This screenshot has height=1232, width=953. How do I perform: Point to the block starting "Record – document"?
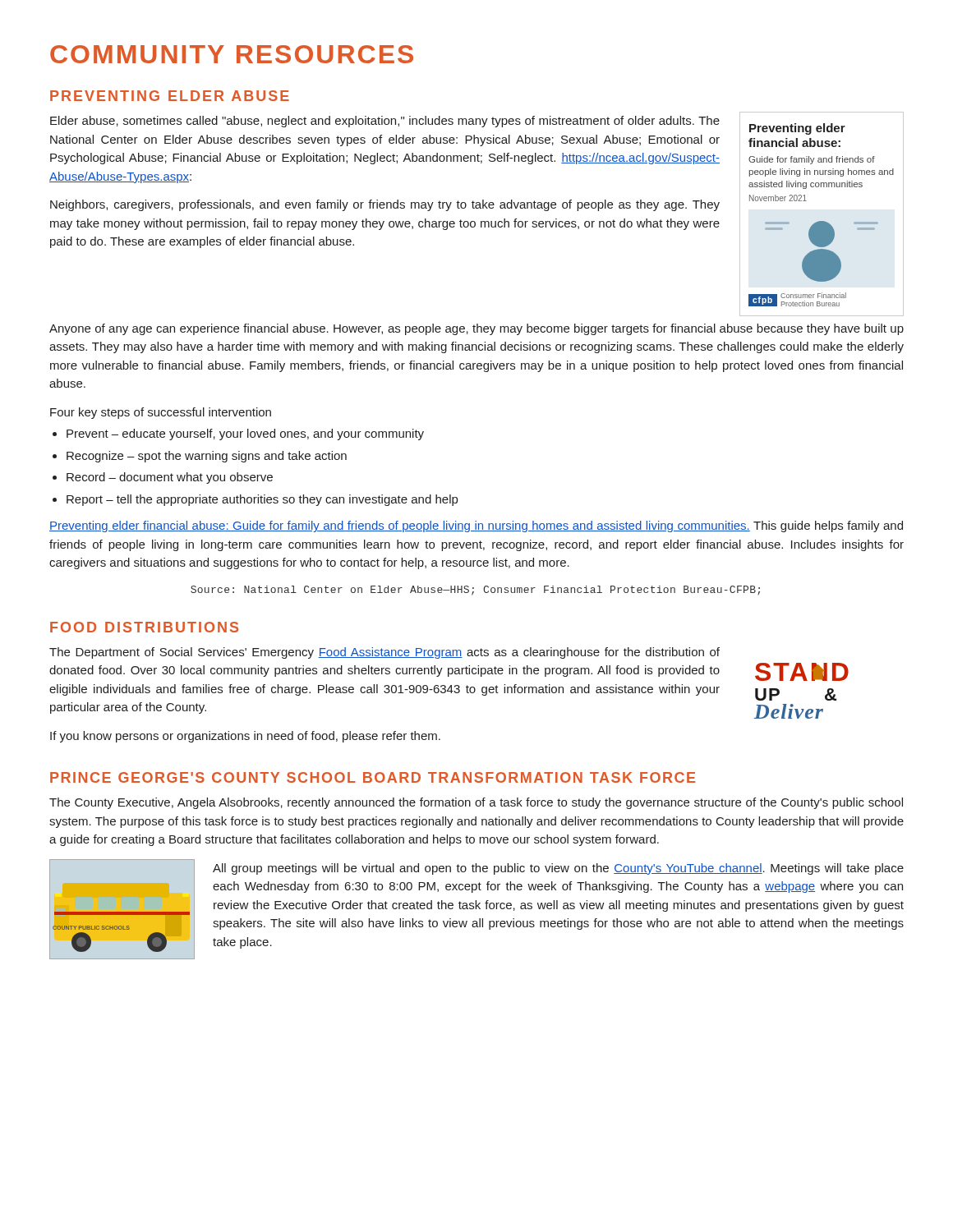pos(170,477)
